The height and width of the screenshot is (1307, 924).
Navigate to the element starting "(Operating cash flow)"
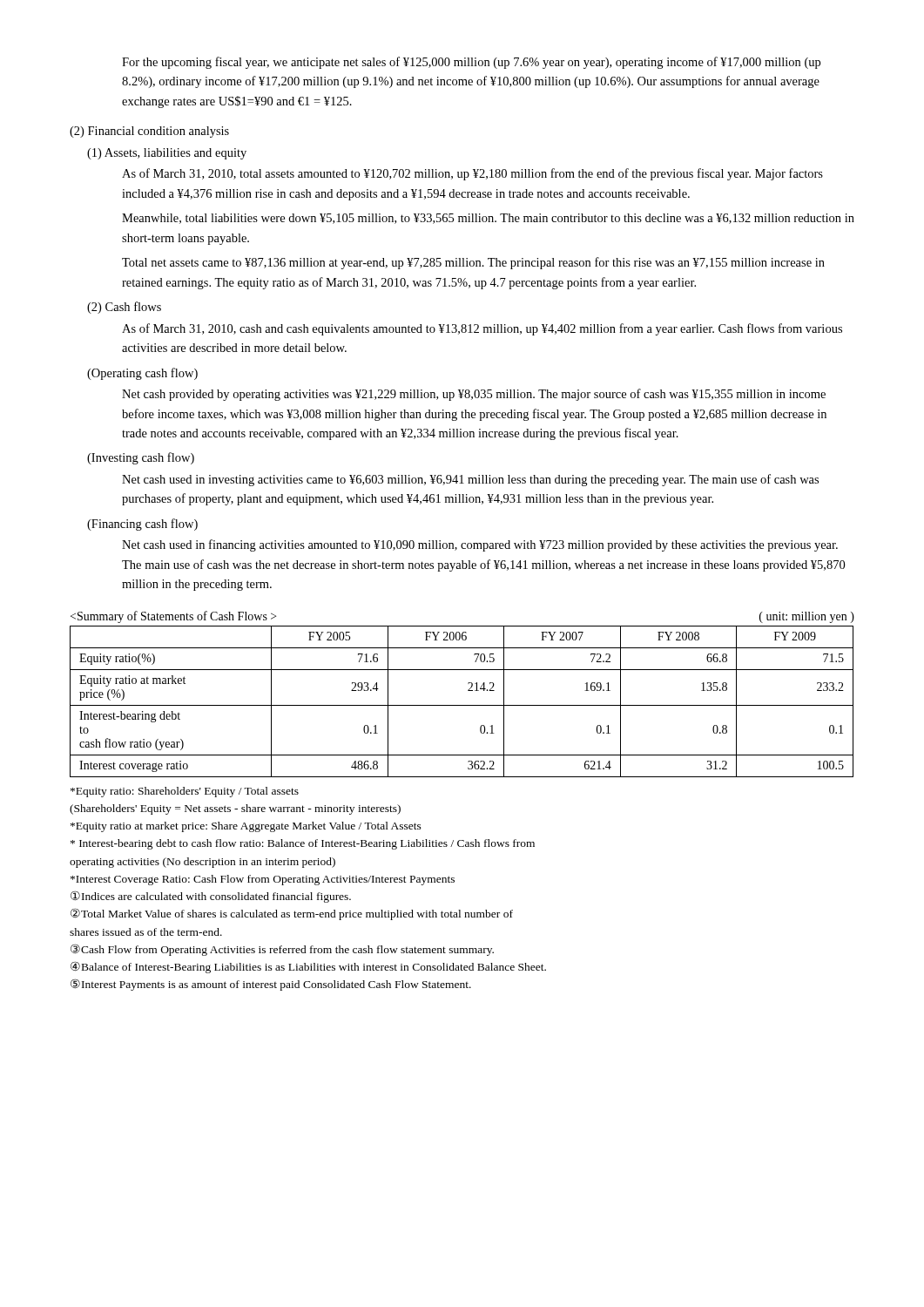pyautogui.click(x=143, y=373)
